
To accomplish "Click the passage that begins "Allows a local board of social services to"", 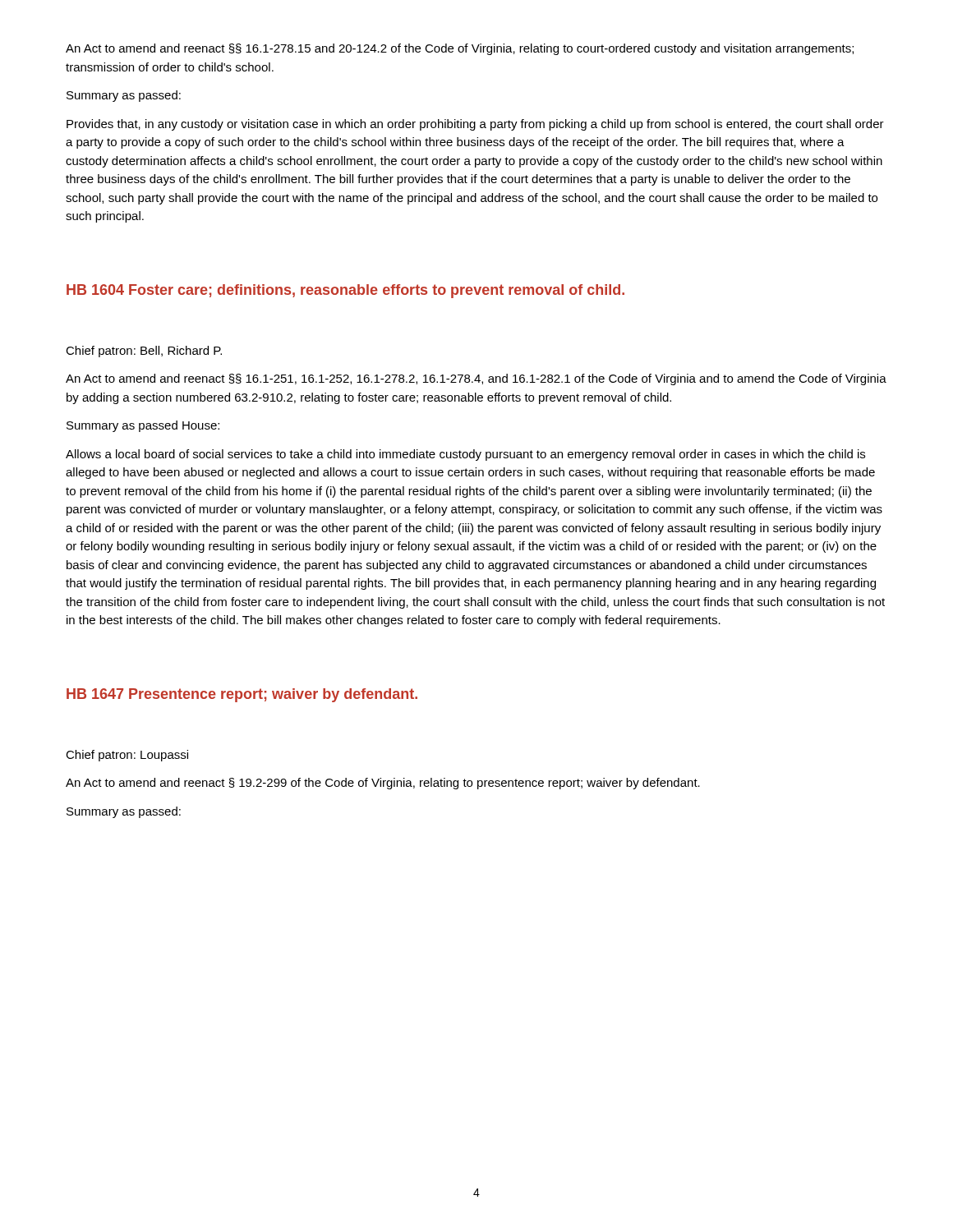I will (475, 537).
